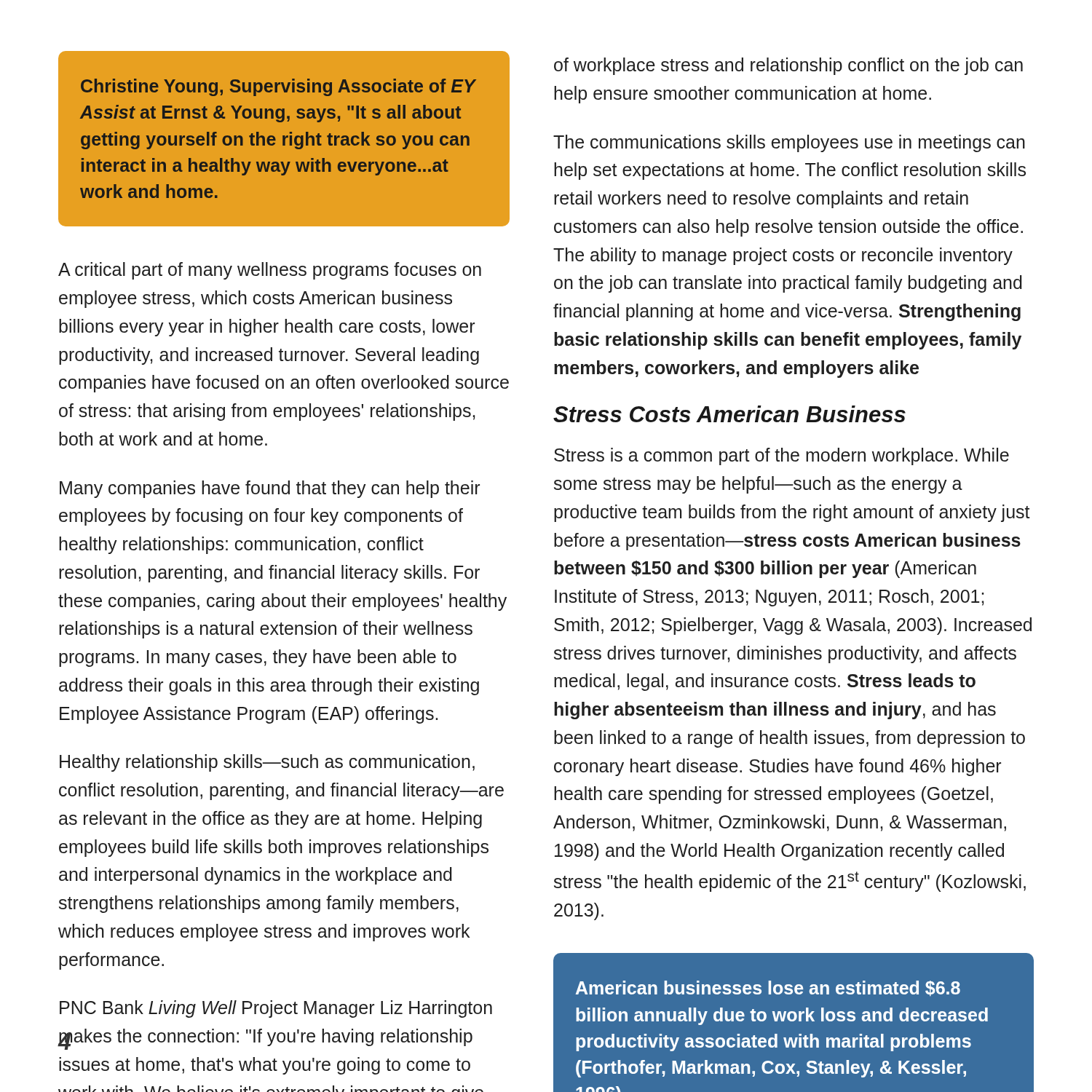Locate the text block that says "of workplace stress and relationship conflict"
The image size is (1092, 1092).
(x=789, y=79)
